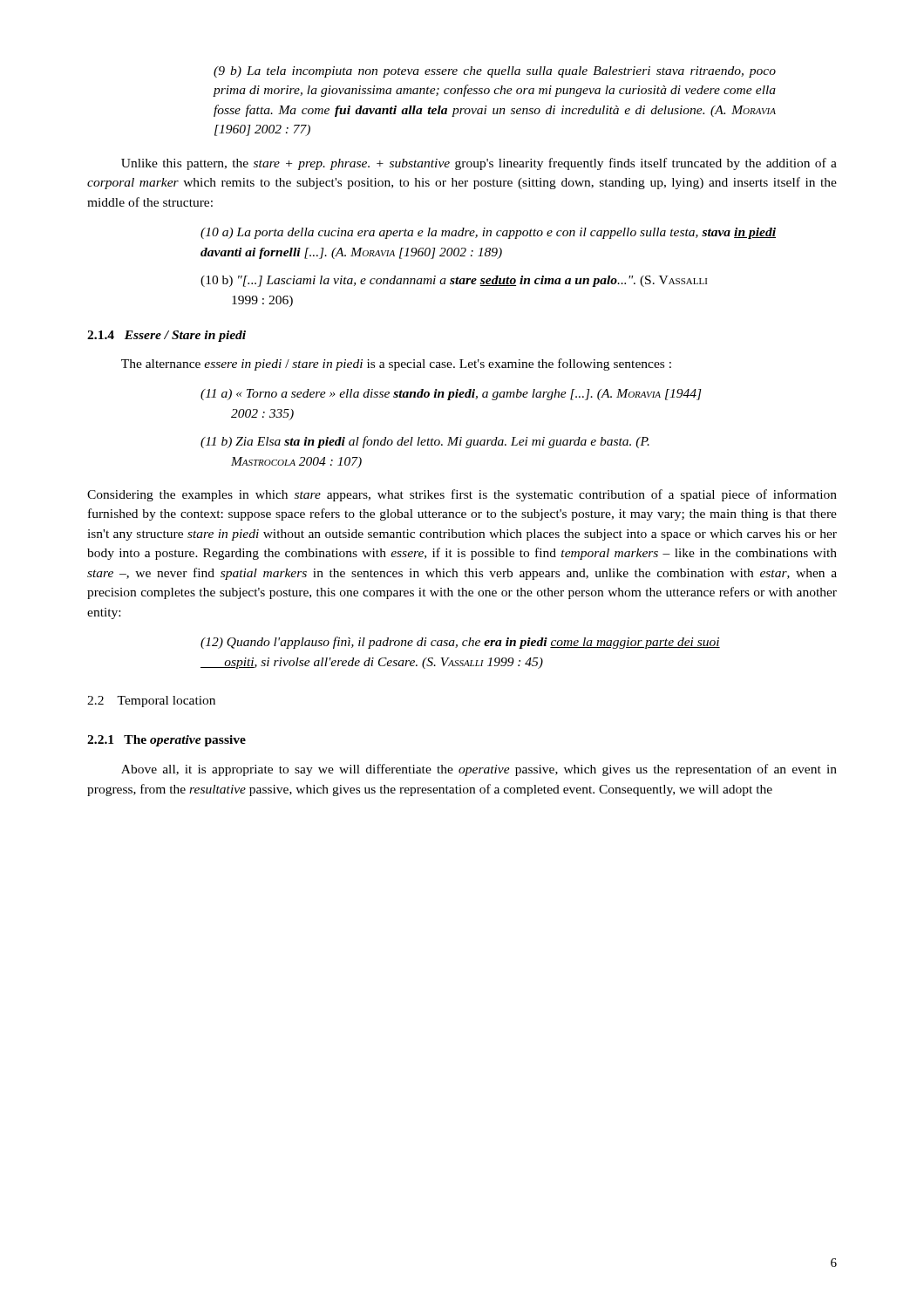Point to the block starting "Above all, it"

462,779
